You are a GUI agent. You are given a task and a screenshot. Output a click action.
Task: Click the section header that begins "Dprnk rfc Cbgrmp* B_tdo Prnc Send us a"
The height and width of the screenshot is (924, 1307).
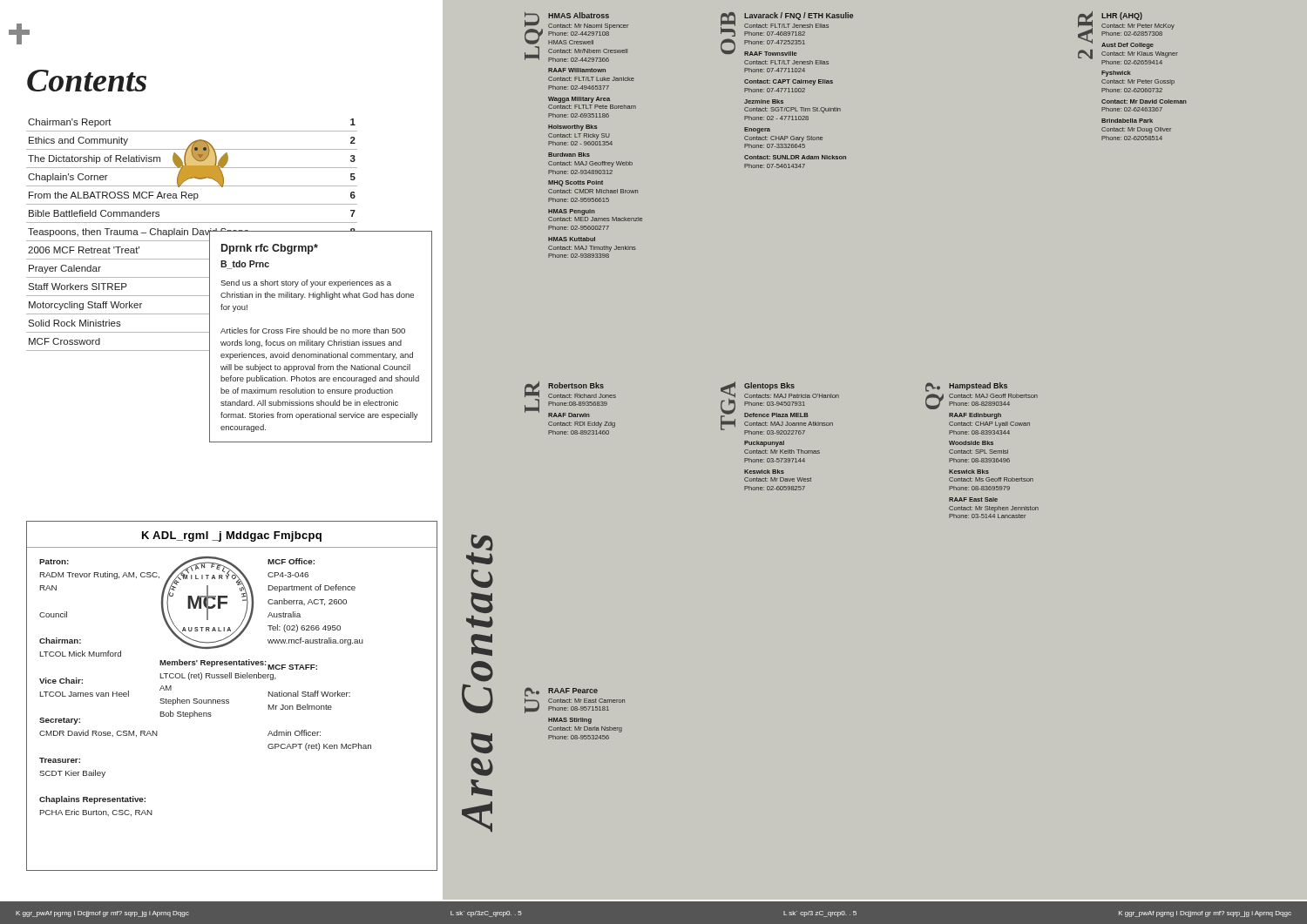[321, 337]
